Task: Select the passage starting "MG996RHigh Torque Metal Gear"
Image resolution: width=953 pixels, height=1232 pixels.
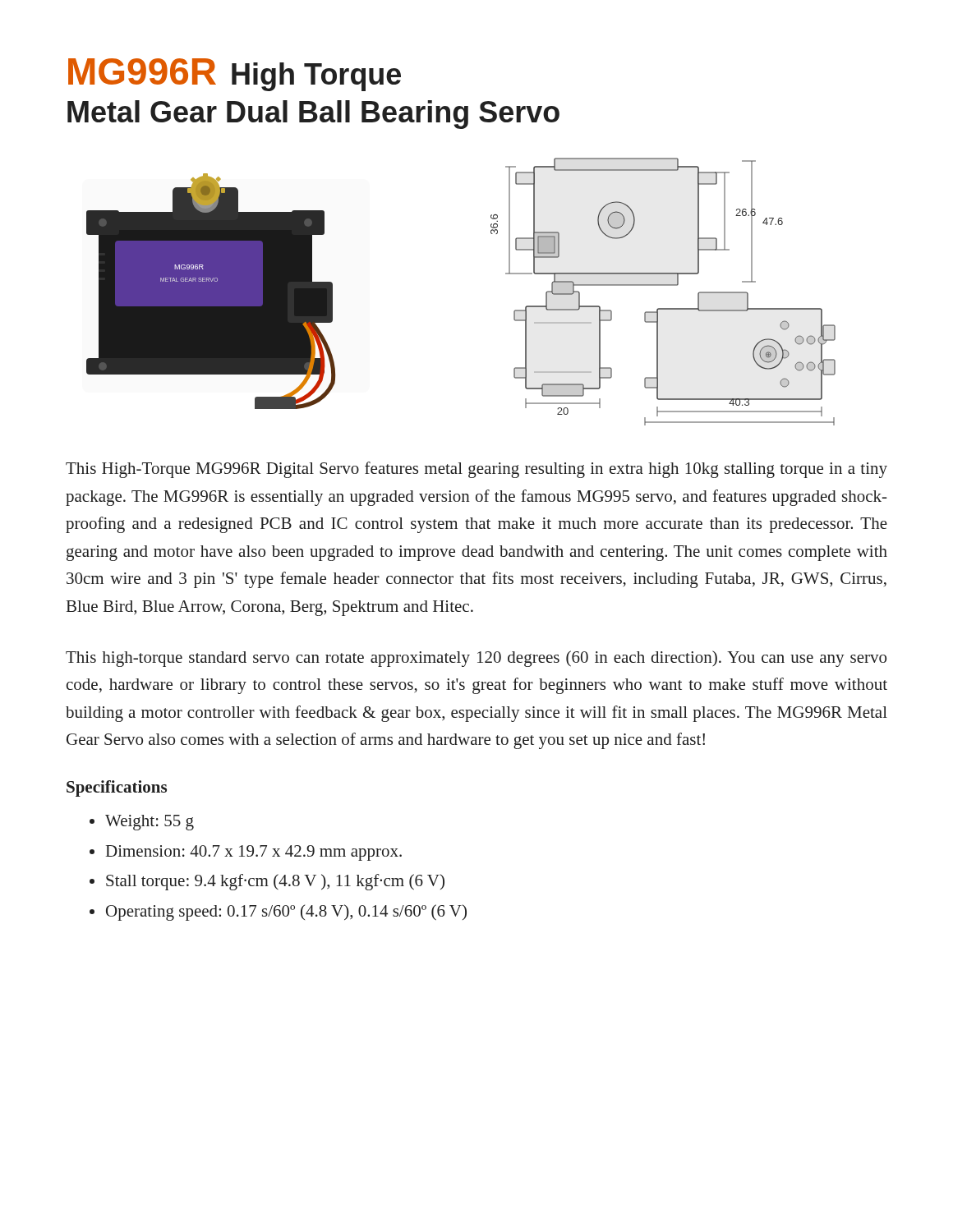Action: [x=476, y=90]
